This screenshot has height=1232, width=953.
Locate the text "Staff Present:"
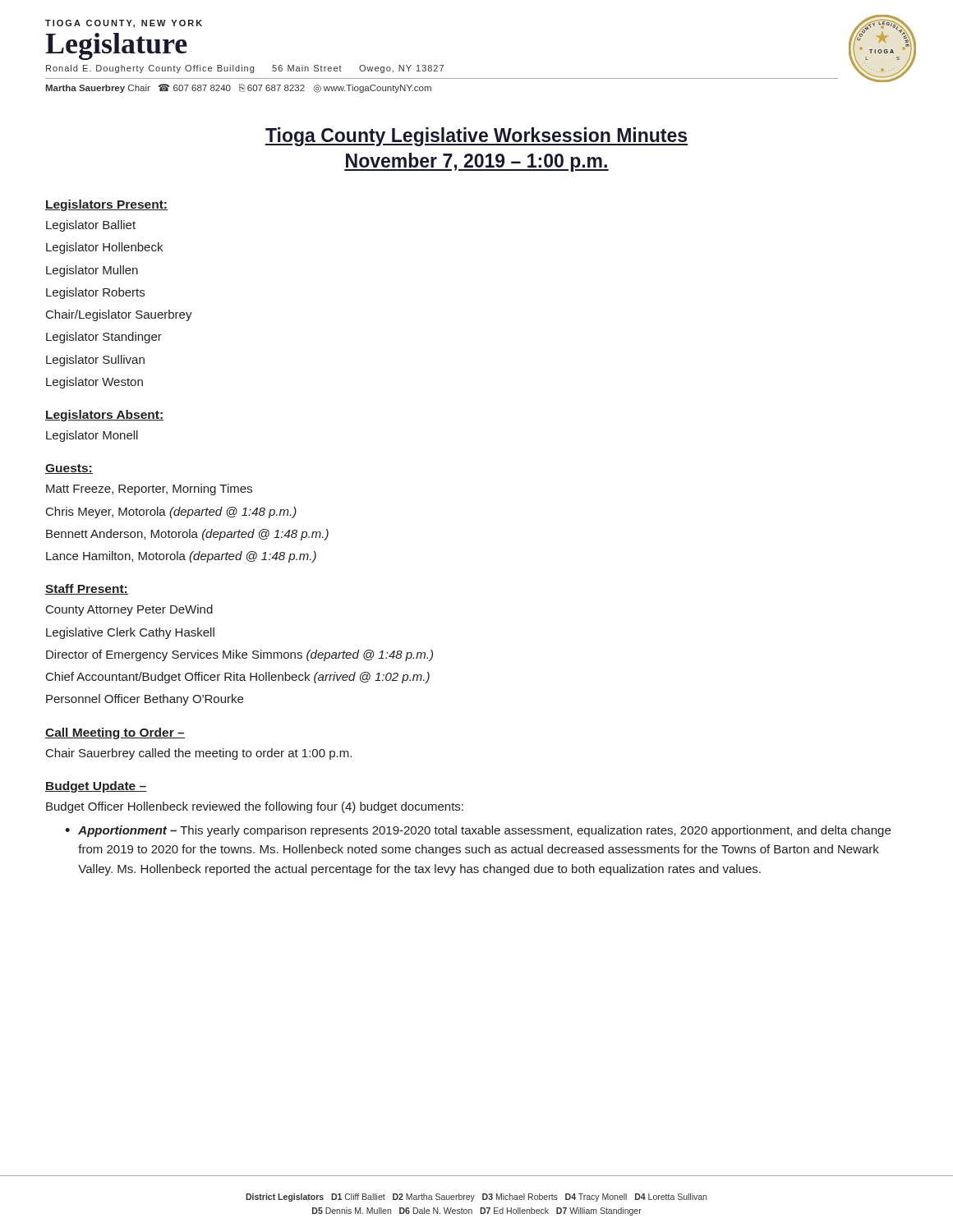point(87,589)
